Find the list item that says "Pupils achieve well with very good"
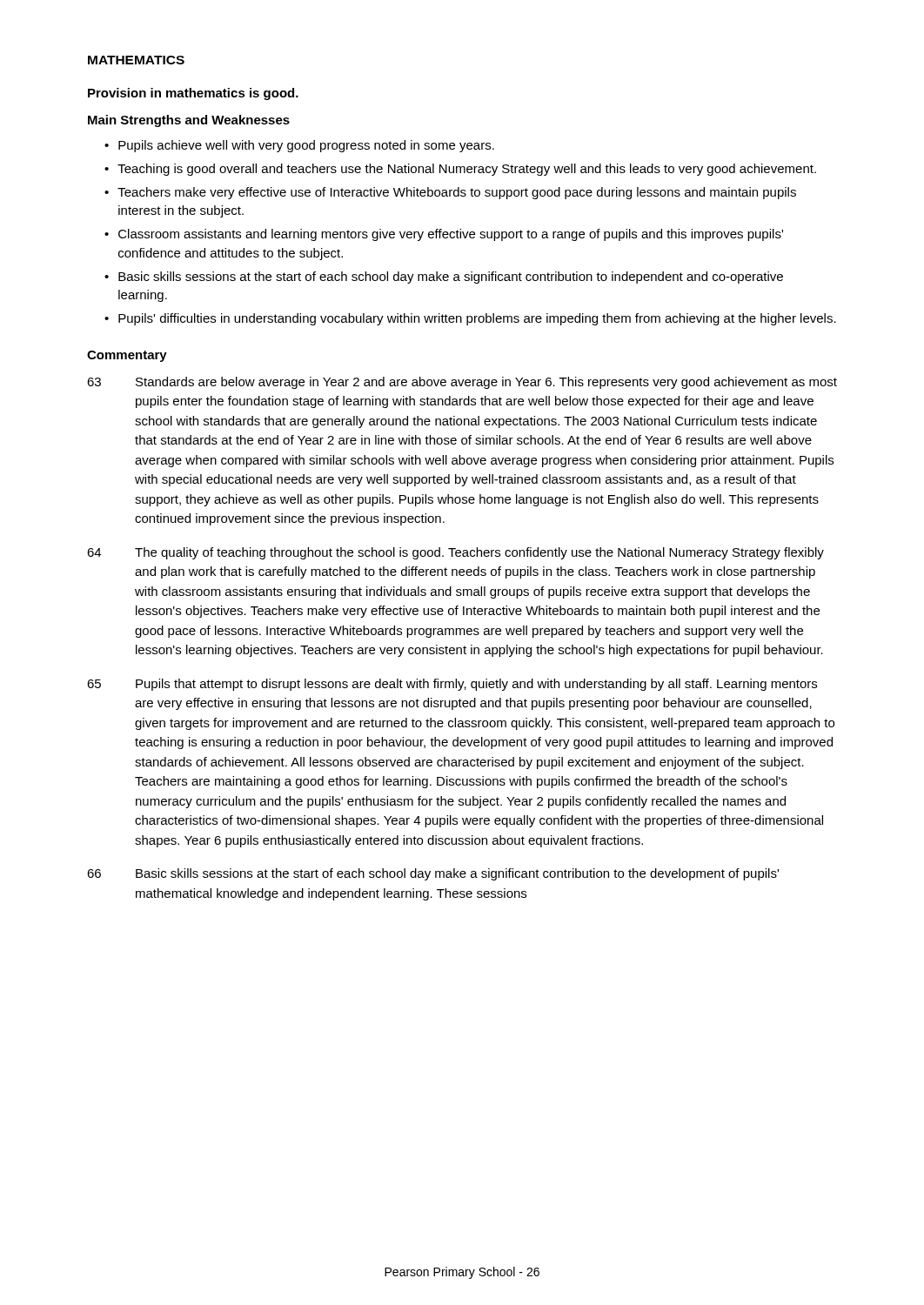 pos(306,145)
